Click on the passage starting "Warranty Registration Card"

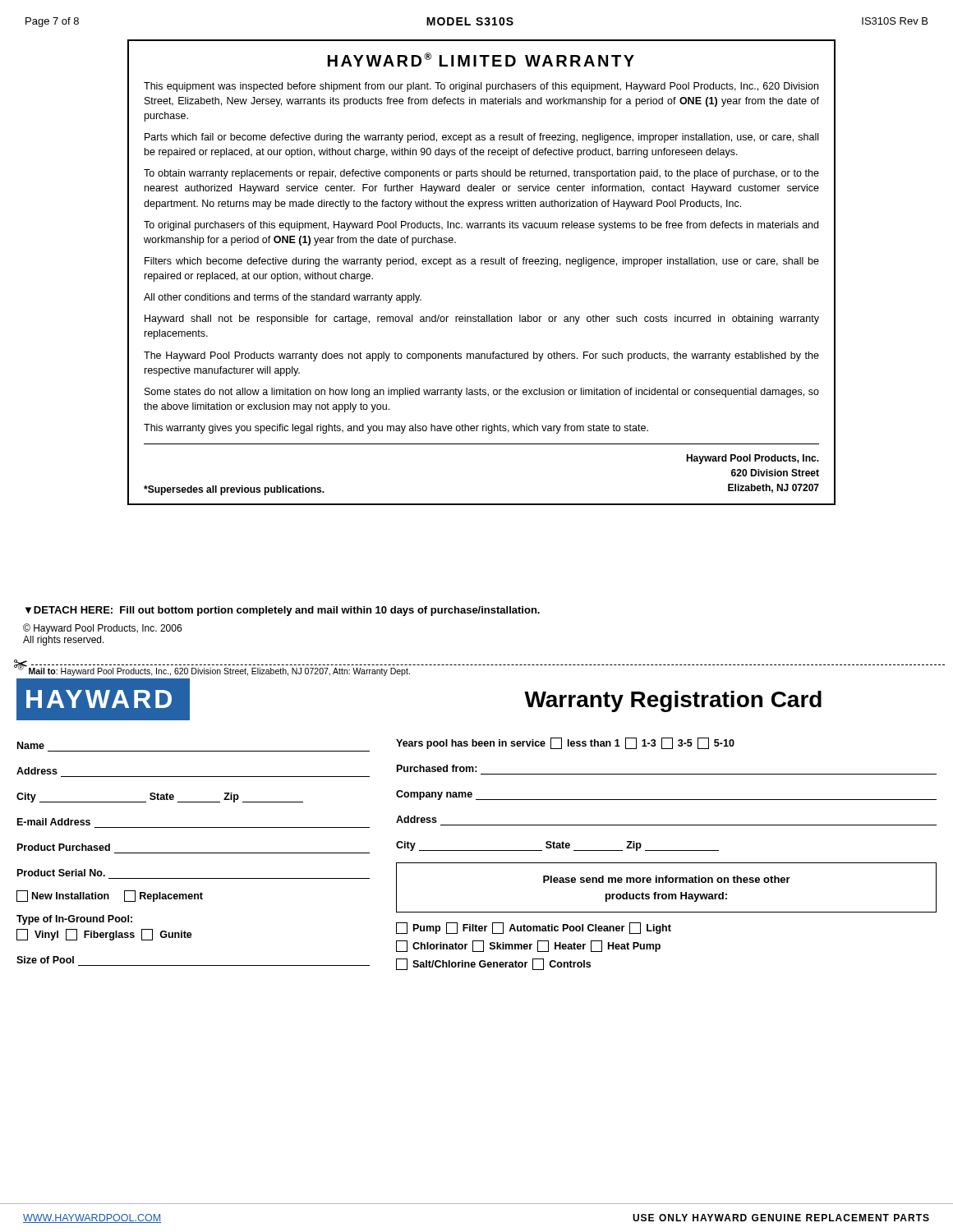pos(674,699)
